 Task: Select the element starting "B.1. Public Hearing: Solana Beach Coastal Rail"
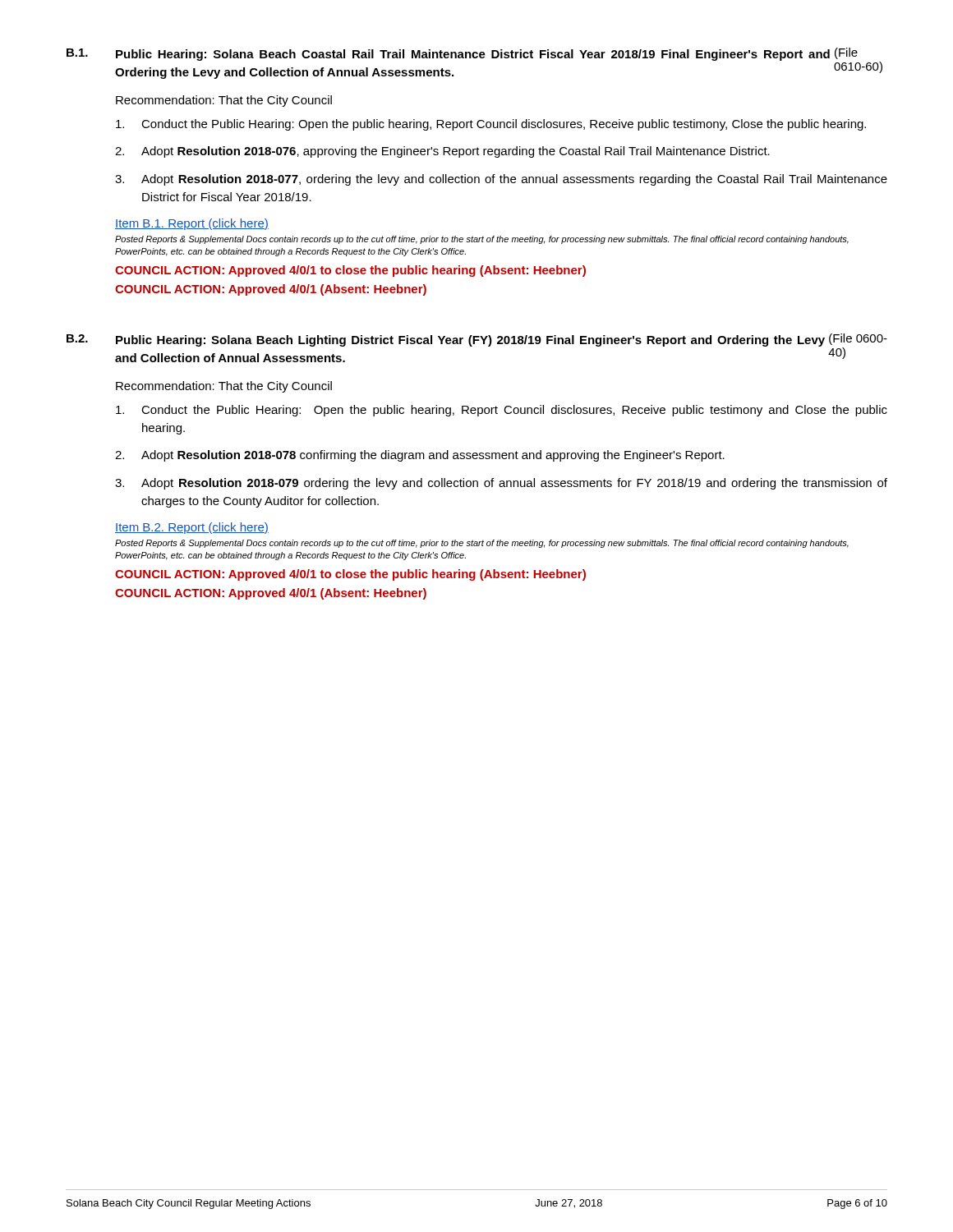[x=476, y=63]
